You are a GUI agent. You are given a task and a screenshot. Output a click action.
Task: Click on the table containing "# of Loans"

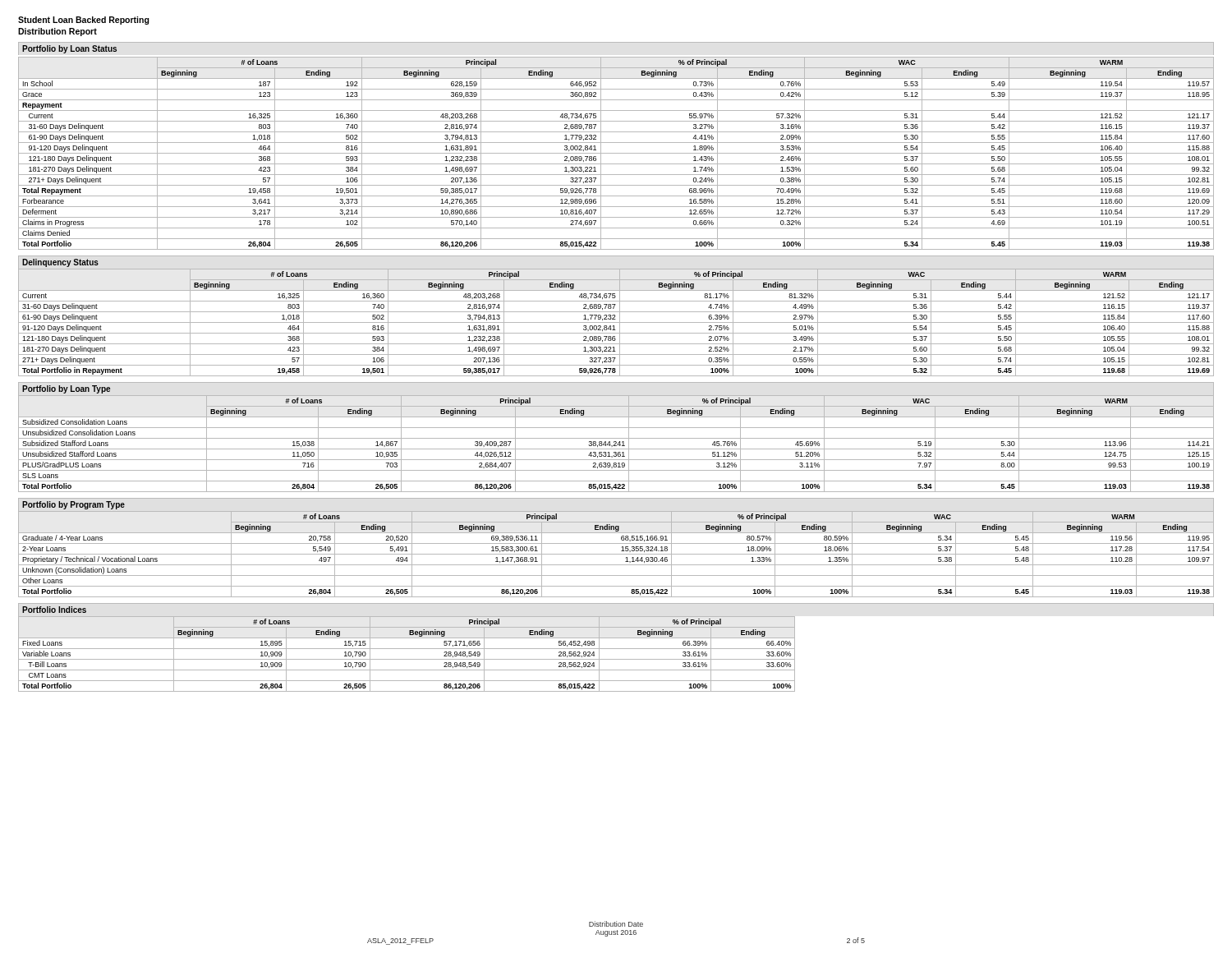pyautogui.click(x=616, y=444)
